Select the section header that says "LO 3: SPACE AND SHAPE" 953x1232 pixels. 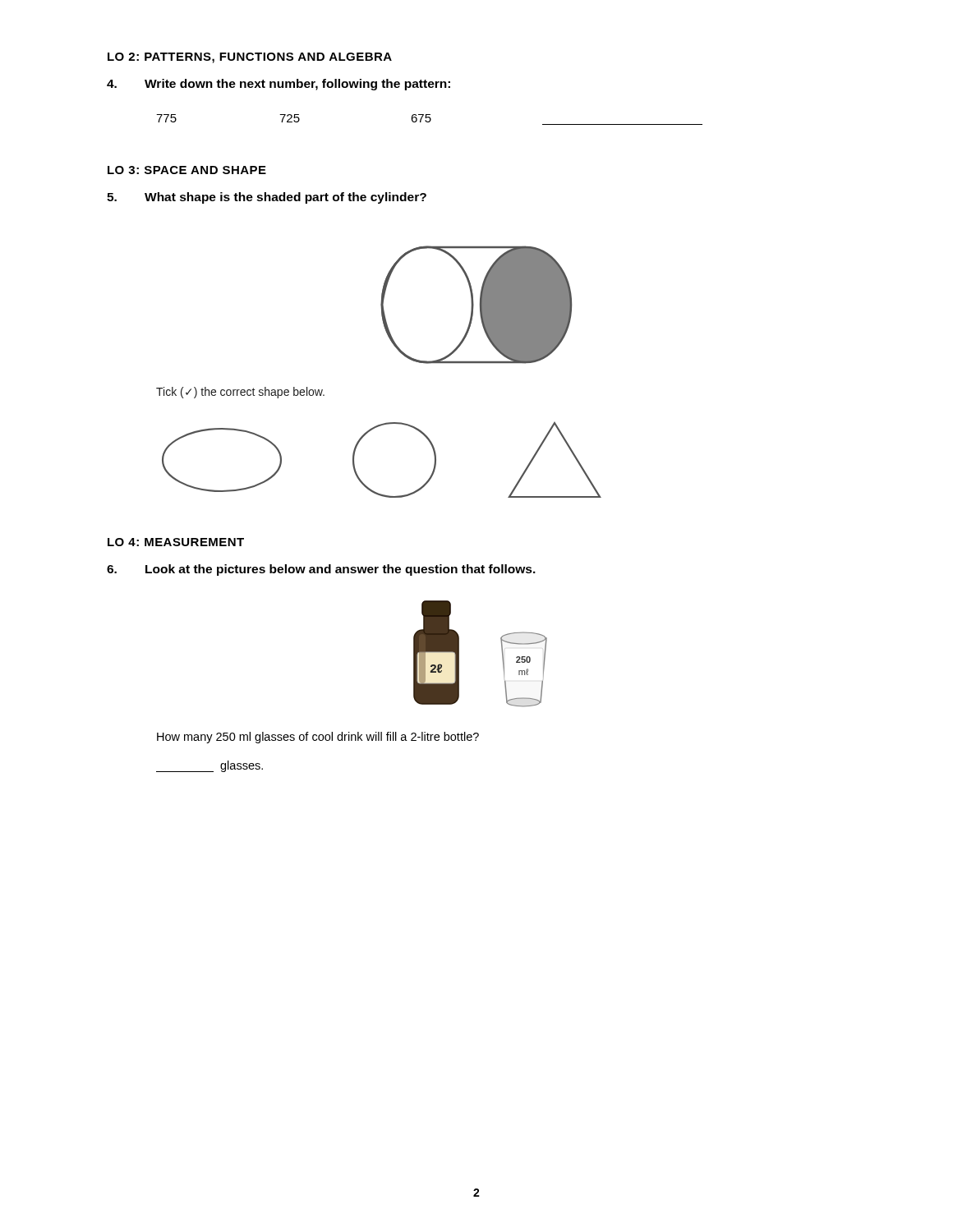click(187, 170)
